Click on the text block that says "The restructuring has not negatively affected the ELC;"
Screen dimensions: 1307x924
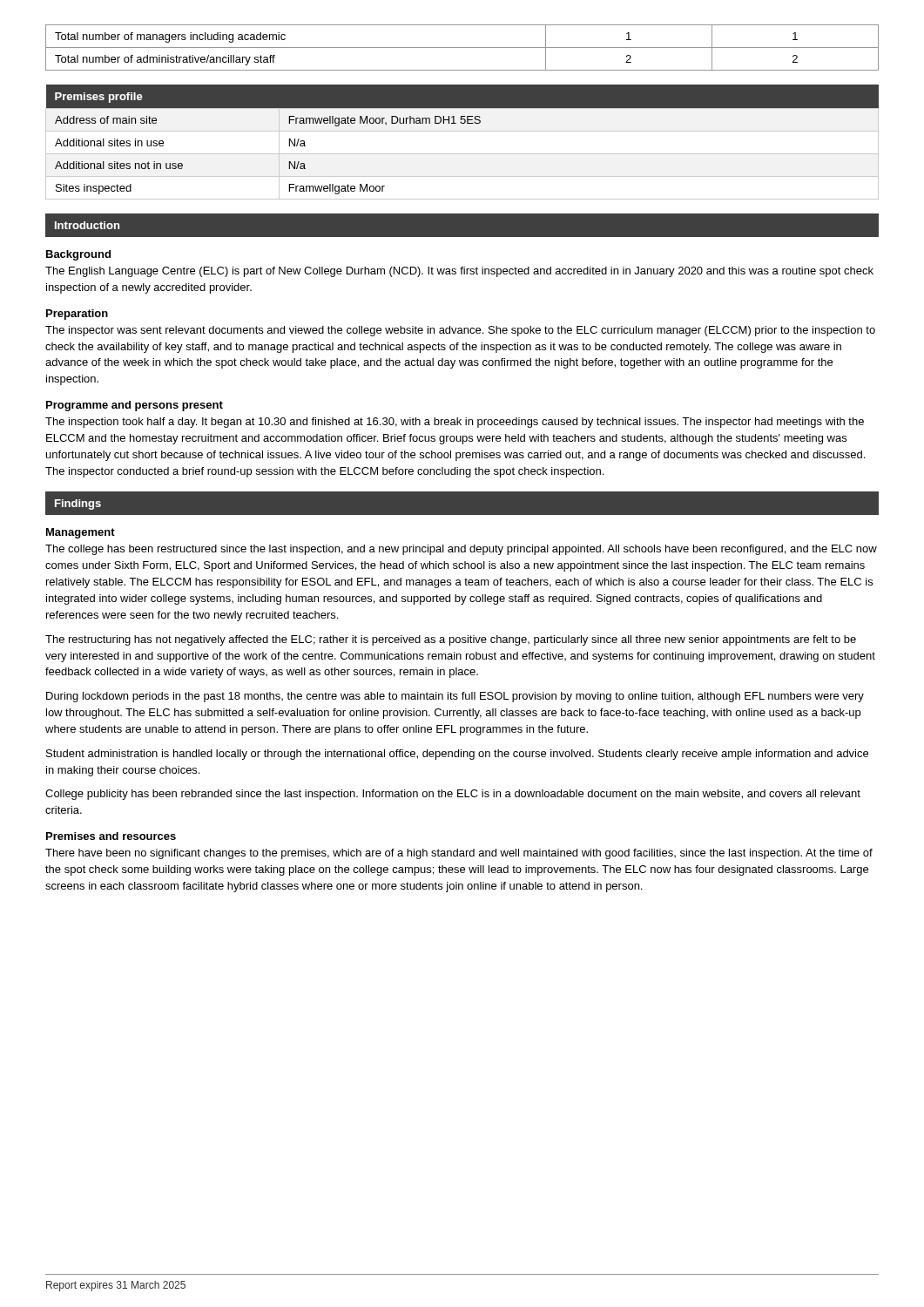click(x=460, y=655)
